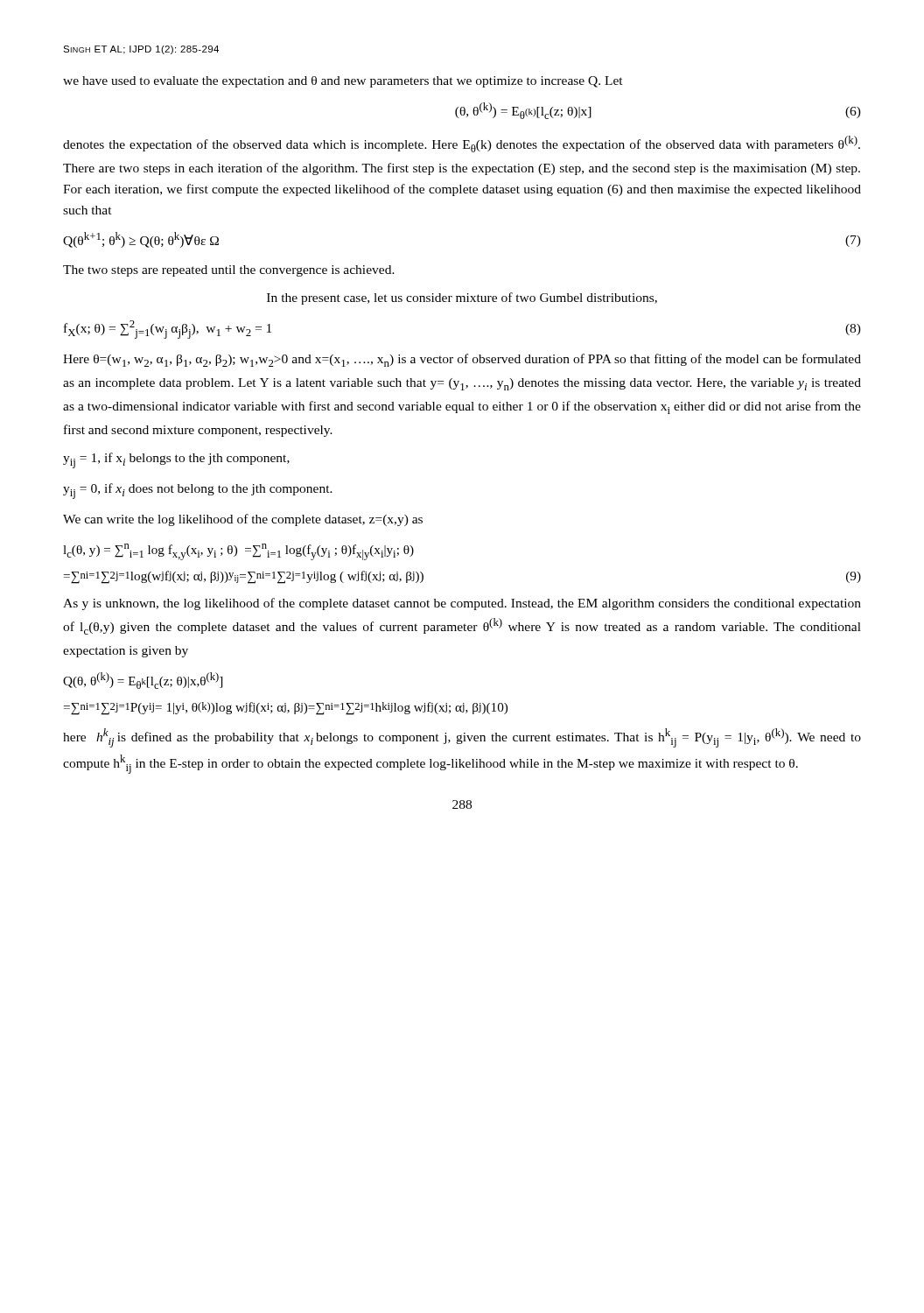The height and width of the screenshot is (1313, 924).
Task: Where is the passage that starts "We can write the log likelihood of the"?
Action: 243,520
